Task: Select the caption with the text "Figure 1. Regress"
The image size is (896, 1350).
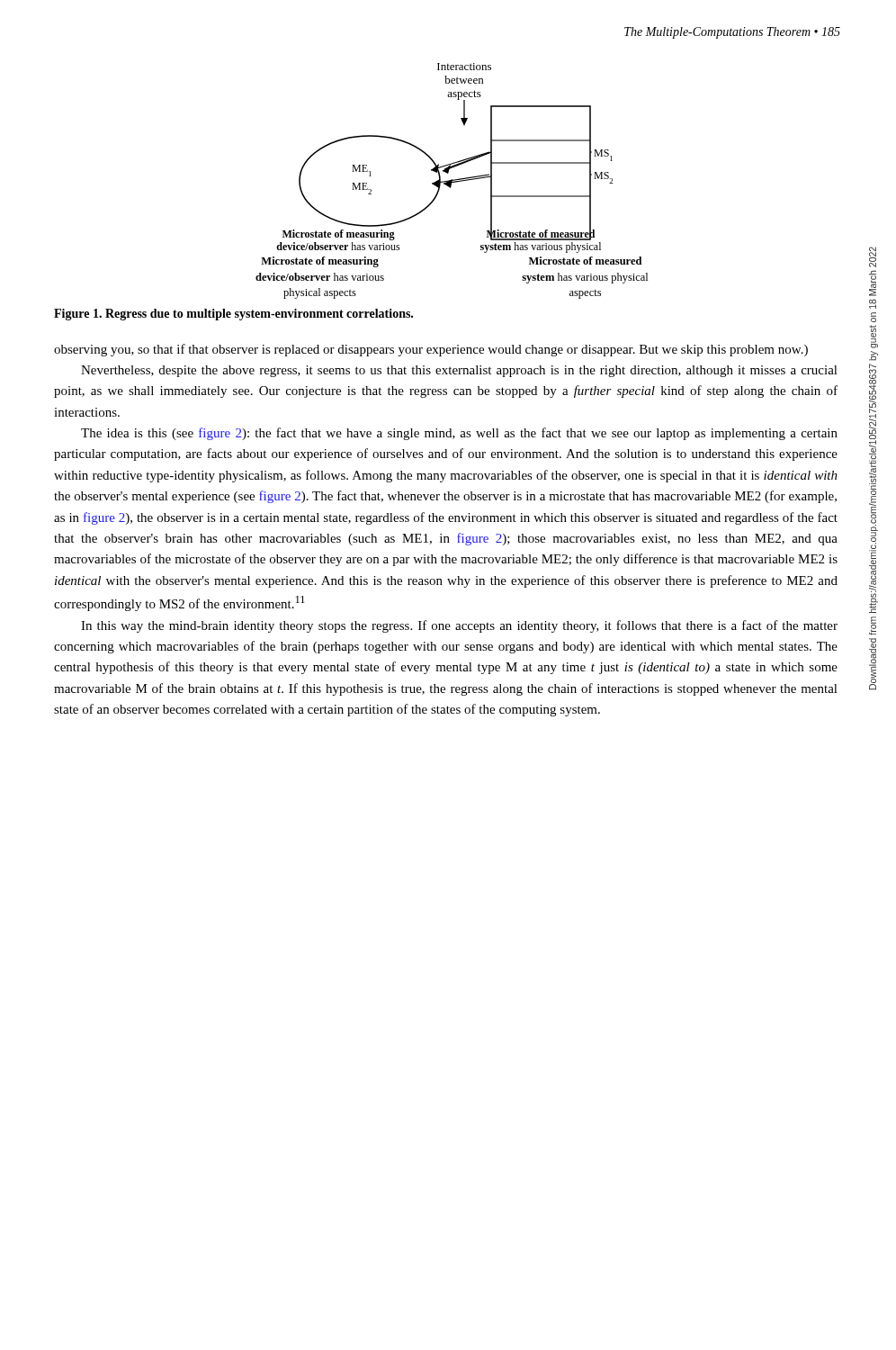Action: (234, 313)
